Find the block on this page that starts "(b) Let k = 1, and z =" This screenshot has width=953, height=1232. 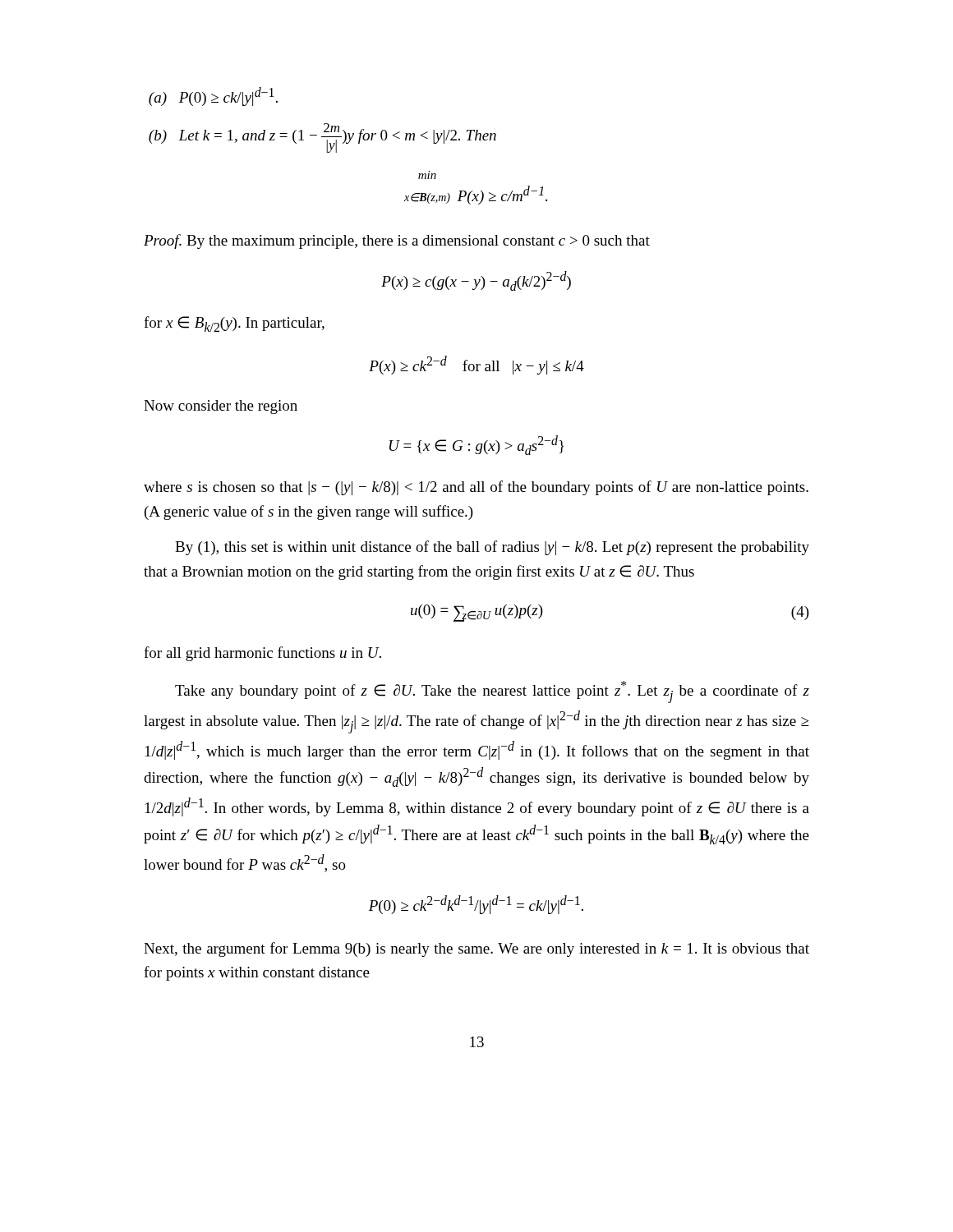click(x=322, y=138)
